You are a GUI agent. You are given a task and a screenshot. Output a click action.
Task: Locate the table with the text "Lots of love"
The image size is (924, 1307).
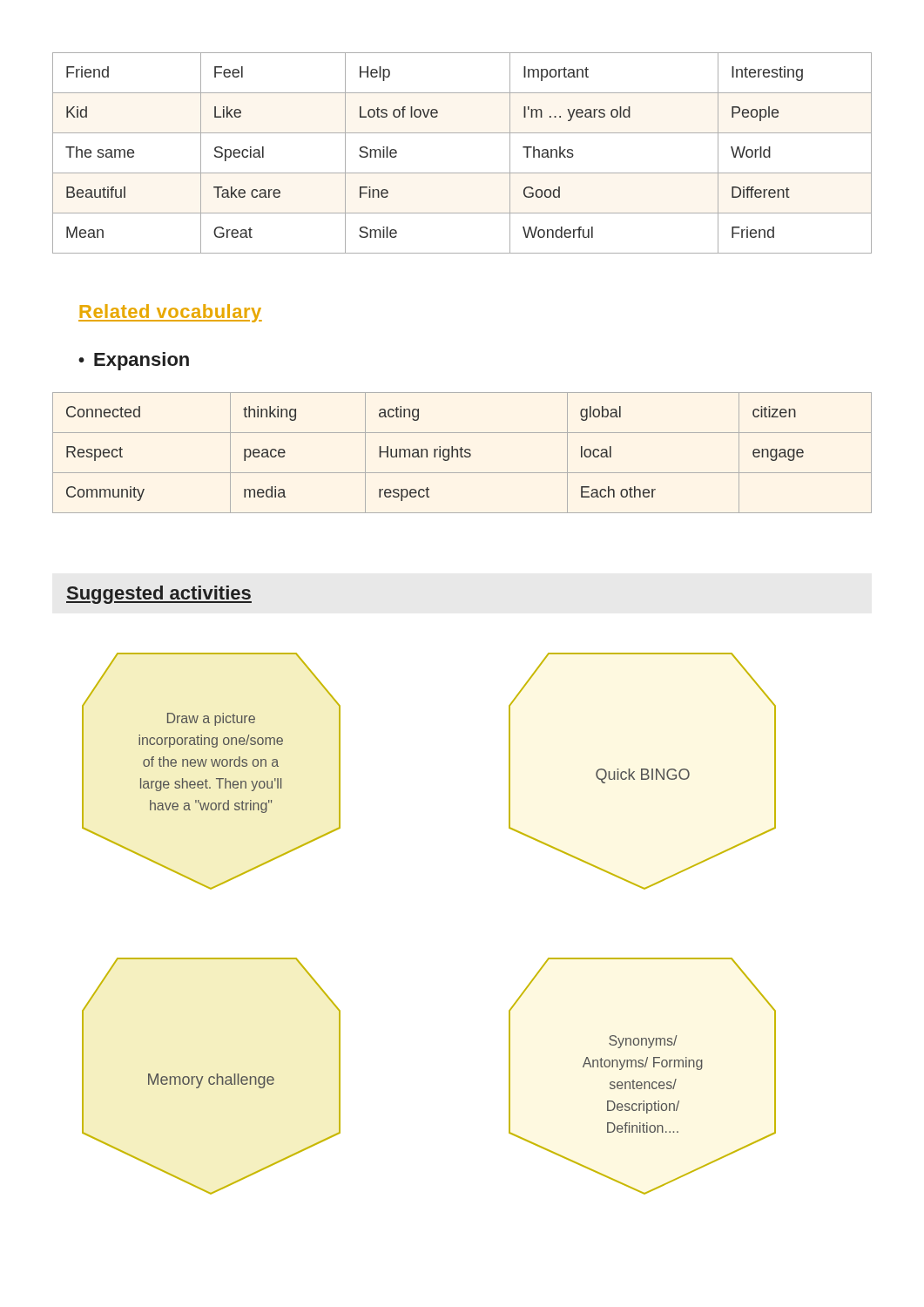click(462, 153)
